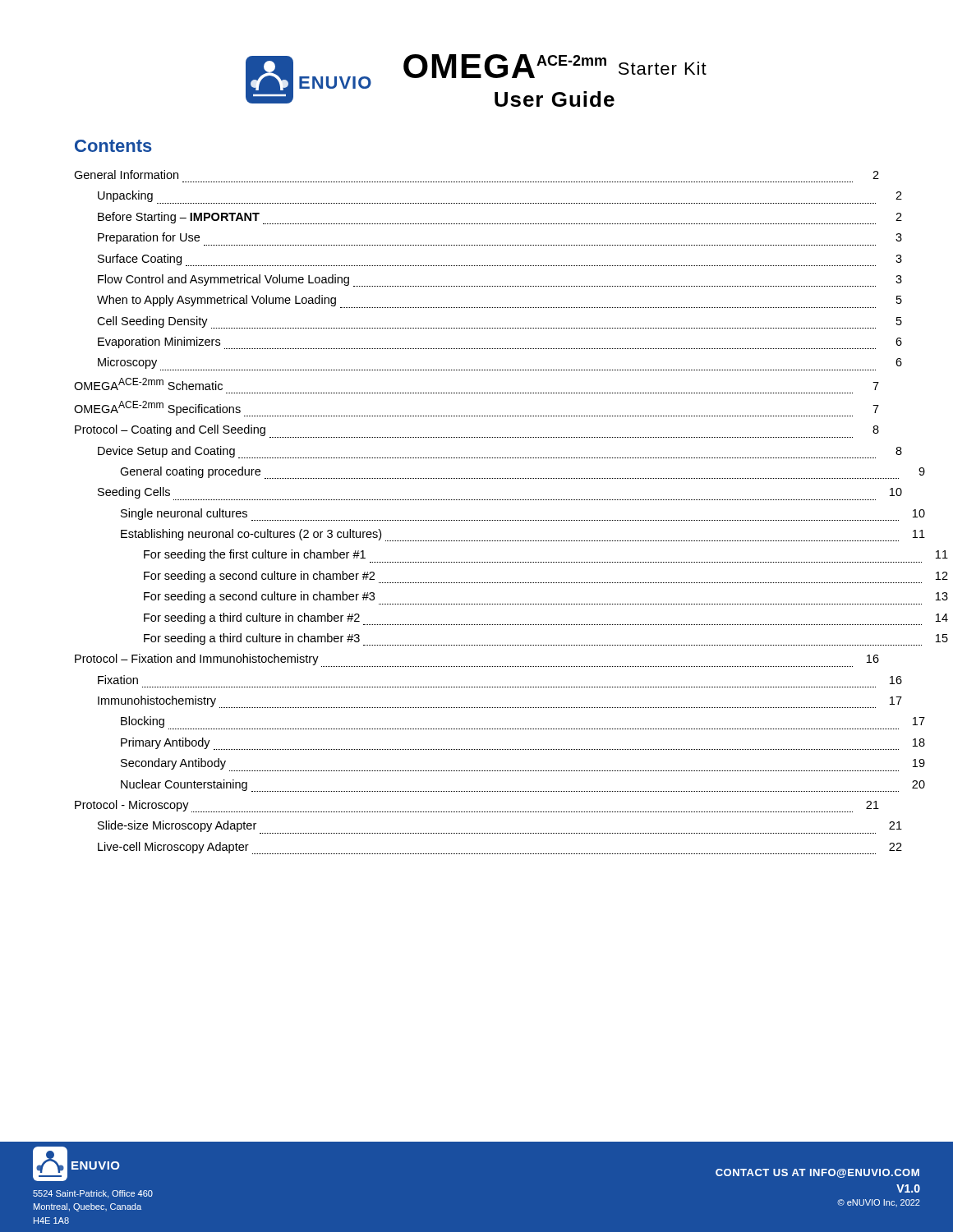The width and height of the screenshot is (953, 1232).
Task: Click the passage that begins "Protocol – Fixation and"
Action: point(476,660)
